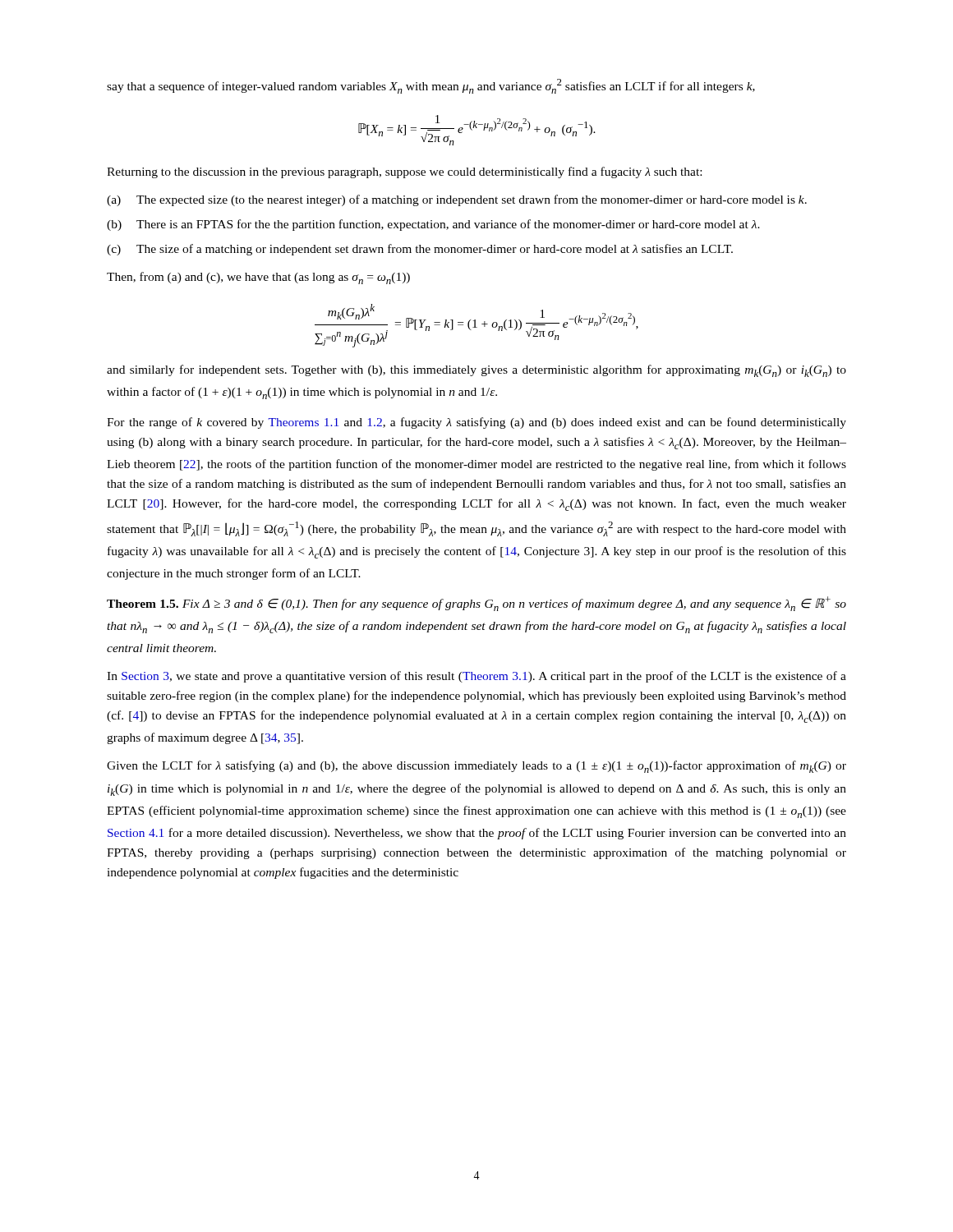Click the passage that begins "For the range of k covered"
Viewport: 953px width, 1232px height.
tap(476, 498)
